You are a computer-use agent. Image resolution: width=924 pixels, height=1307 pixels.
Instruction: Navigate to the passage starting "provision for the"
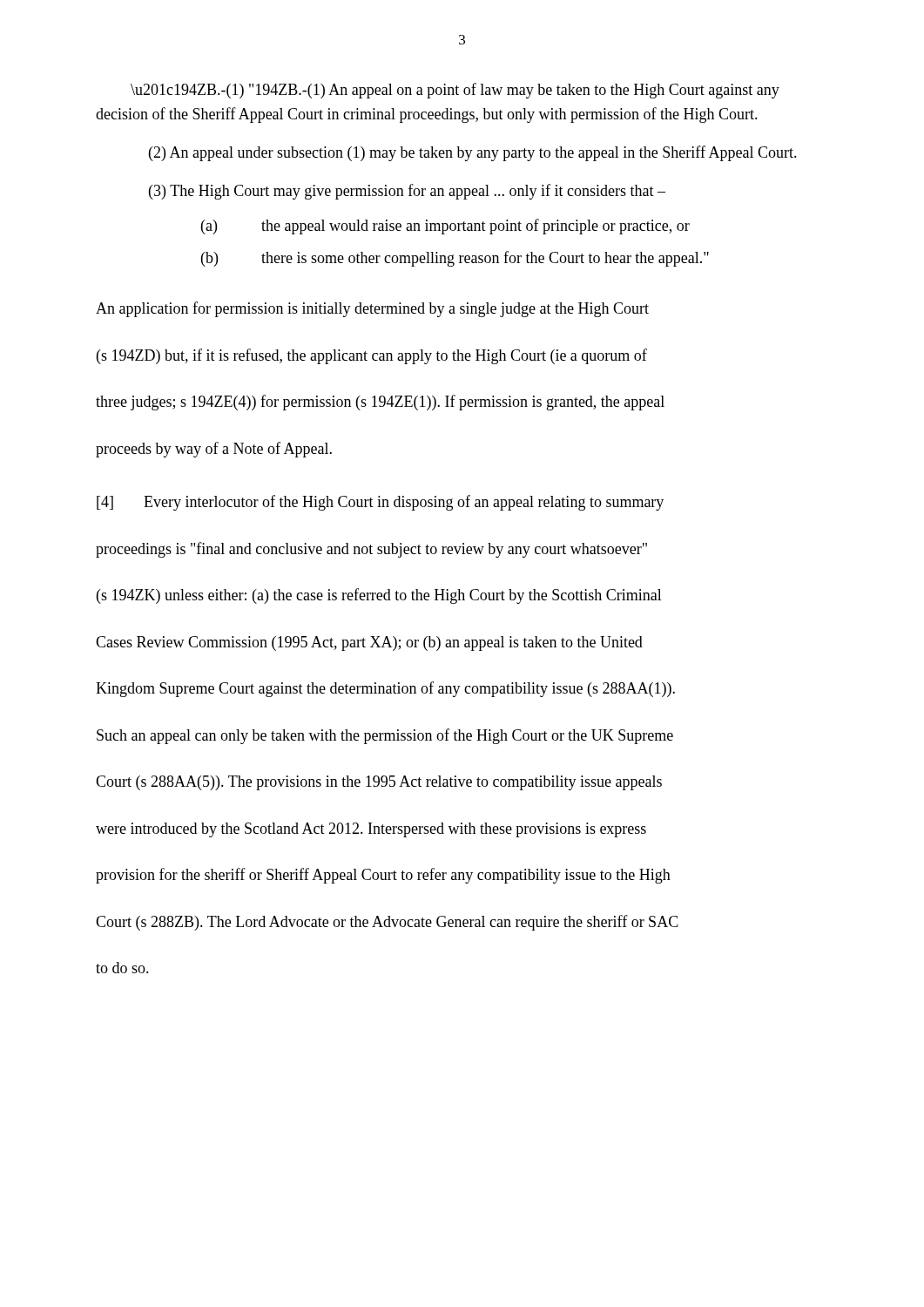[383, 875]
